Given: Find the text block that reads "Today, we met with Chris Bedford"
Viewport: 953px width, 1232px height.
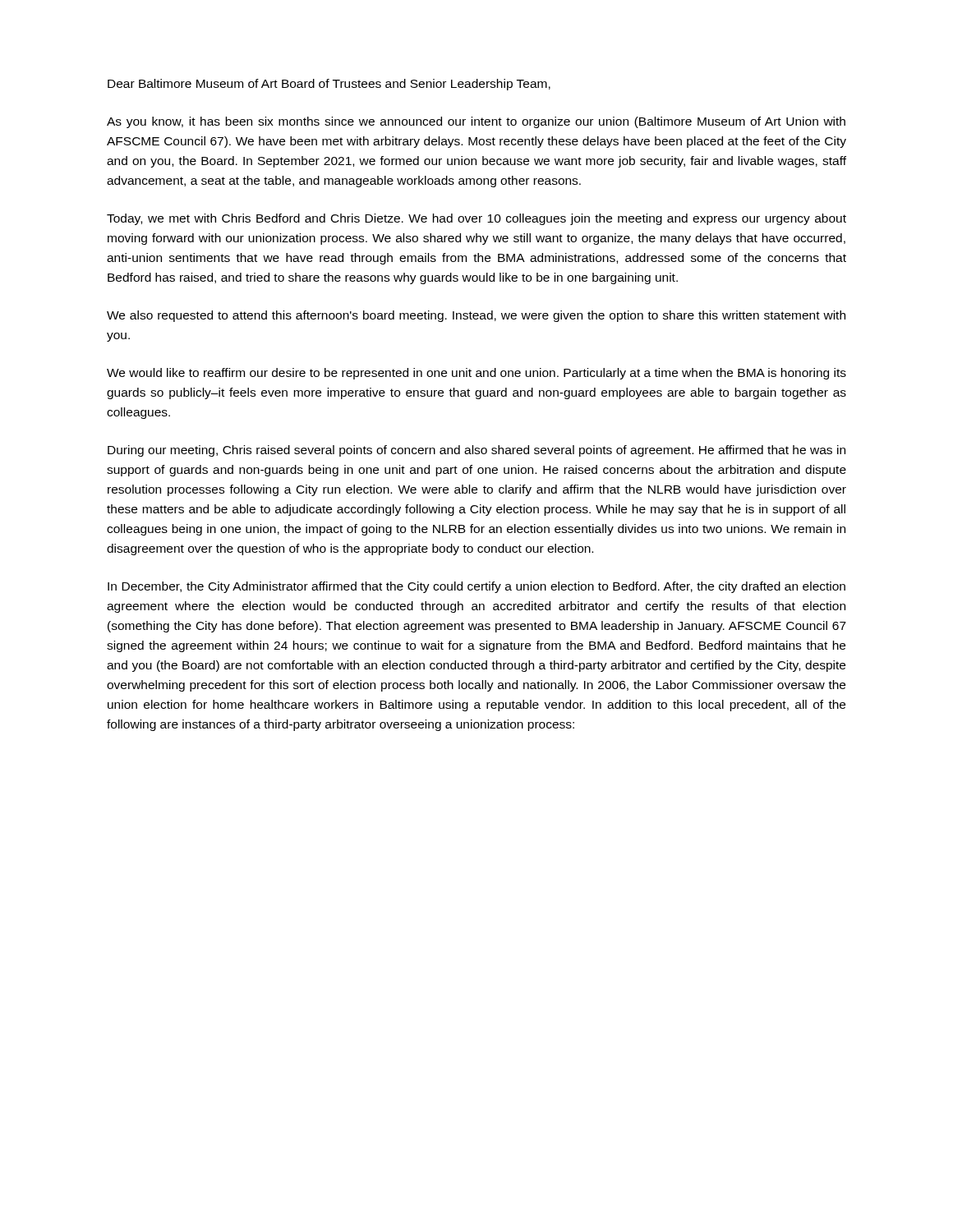Looking at the screenshot, I should coord(476,248).
